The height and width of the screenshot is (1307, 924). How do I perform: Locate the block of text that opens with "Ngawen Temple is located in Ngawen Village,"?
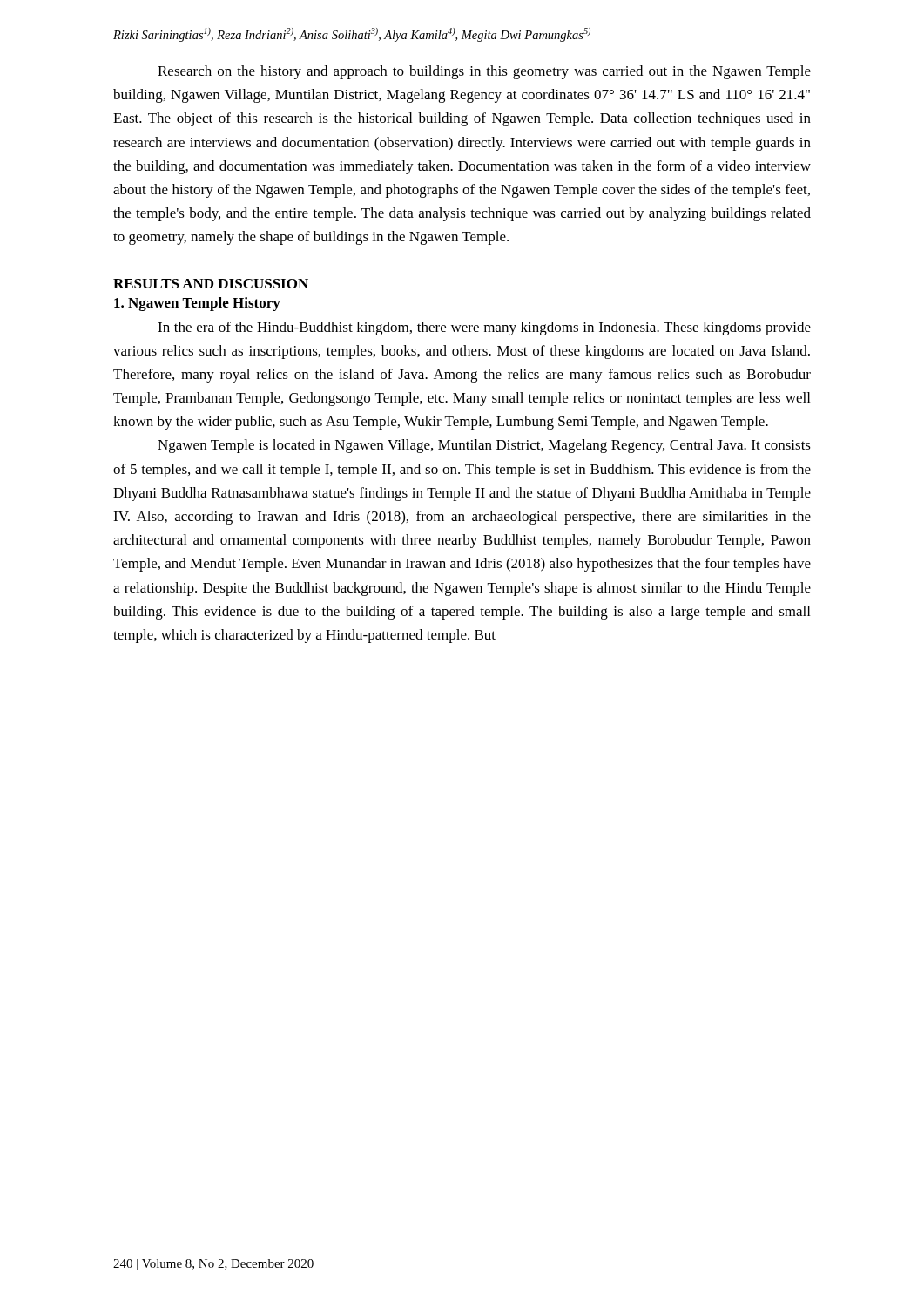462,540
